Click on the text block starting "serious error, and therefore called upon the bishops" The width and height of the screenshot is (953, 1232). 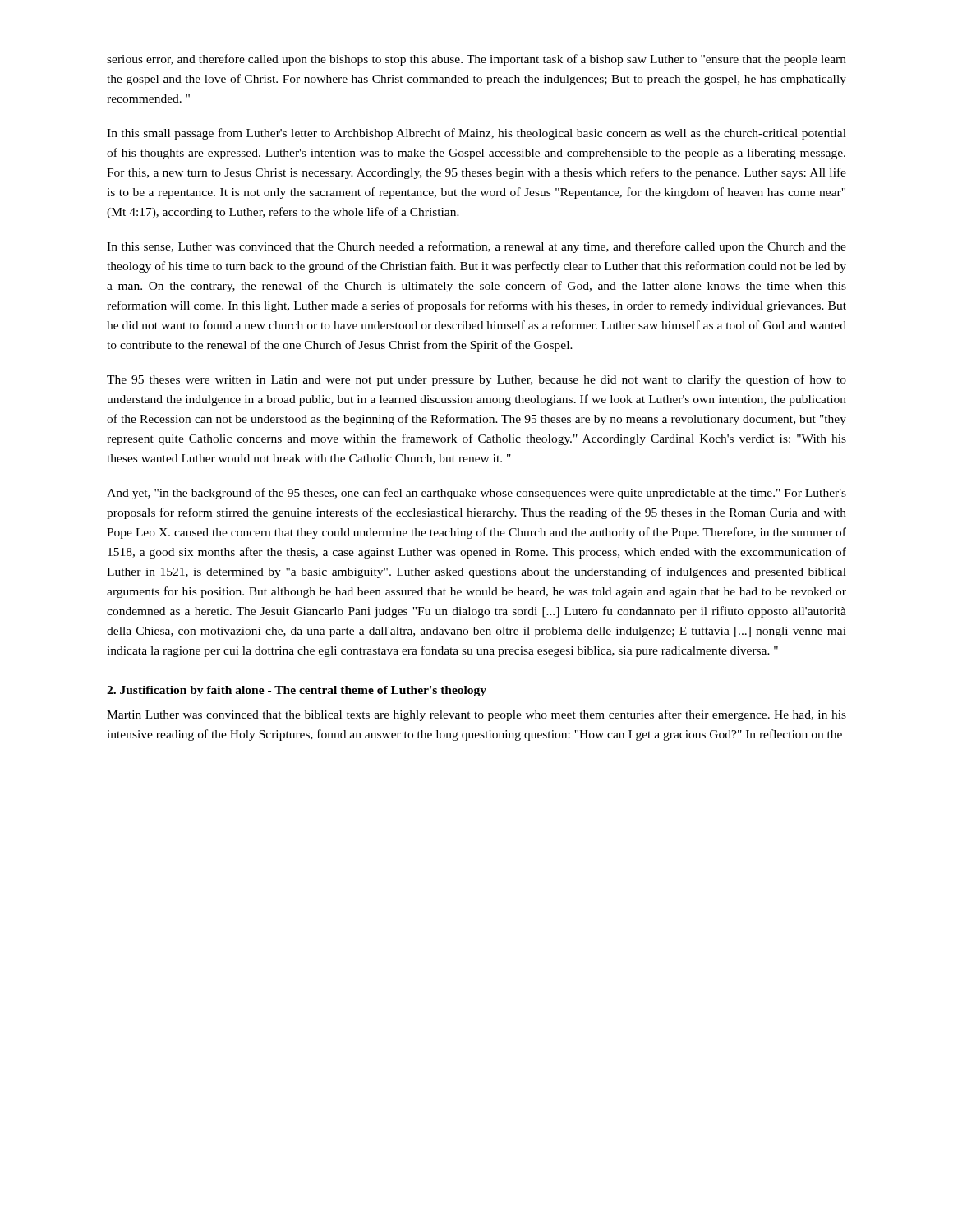click(476, 78)
